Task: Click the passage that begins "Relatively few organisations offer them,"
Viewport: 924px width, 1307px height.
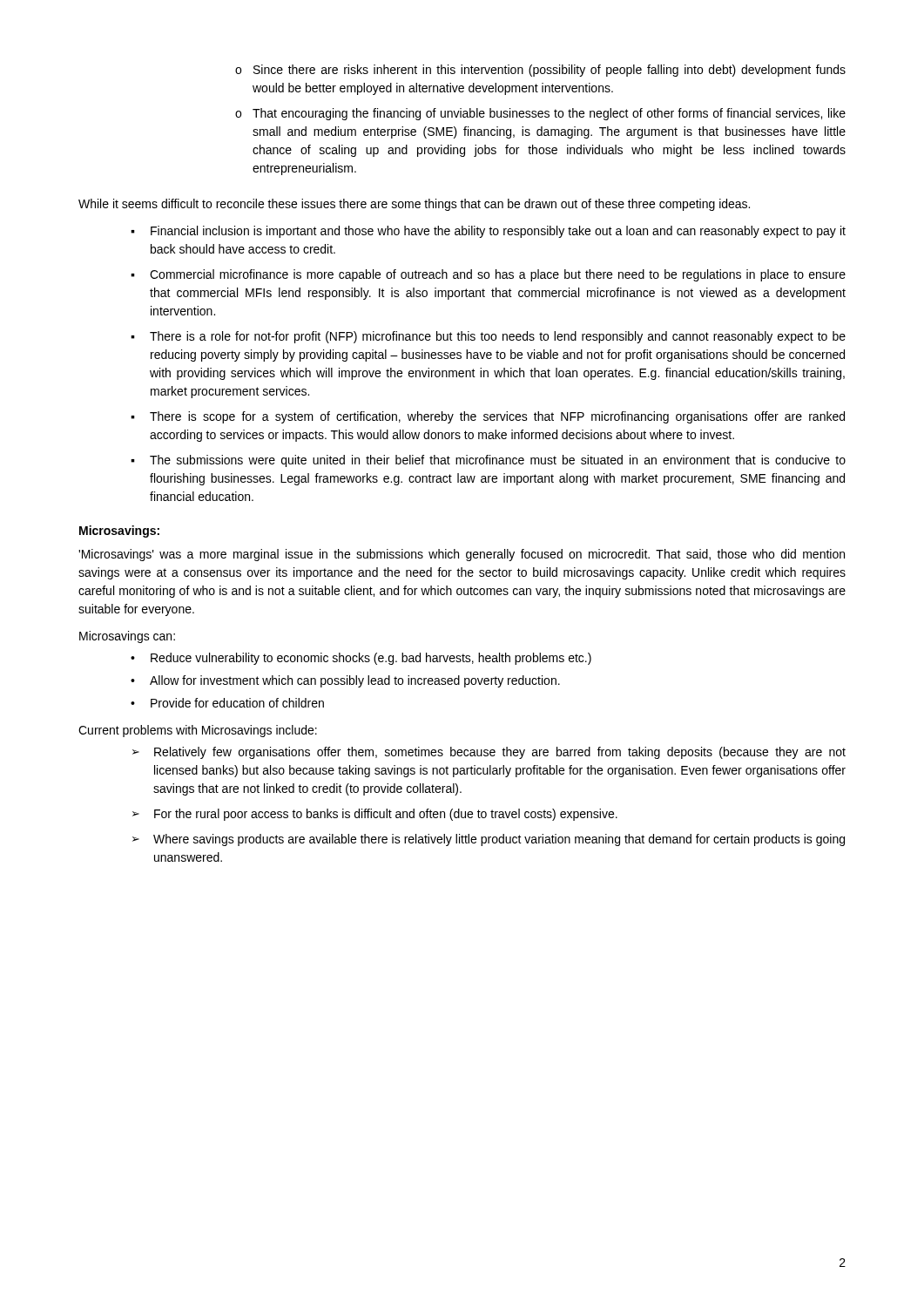Action: [499, 770]
